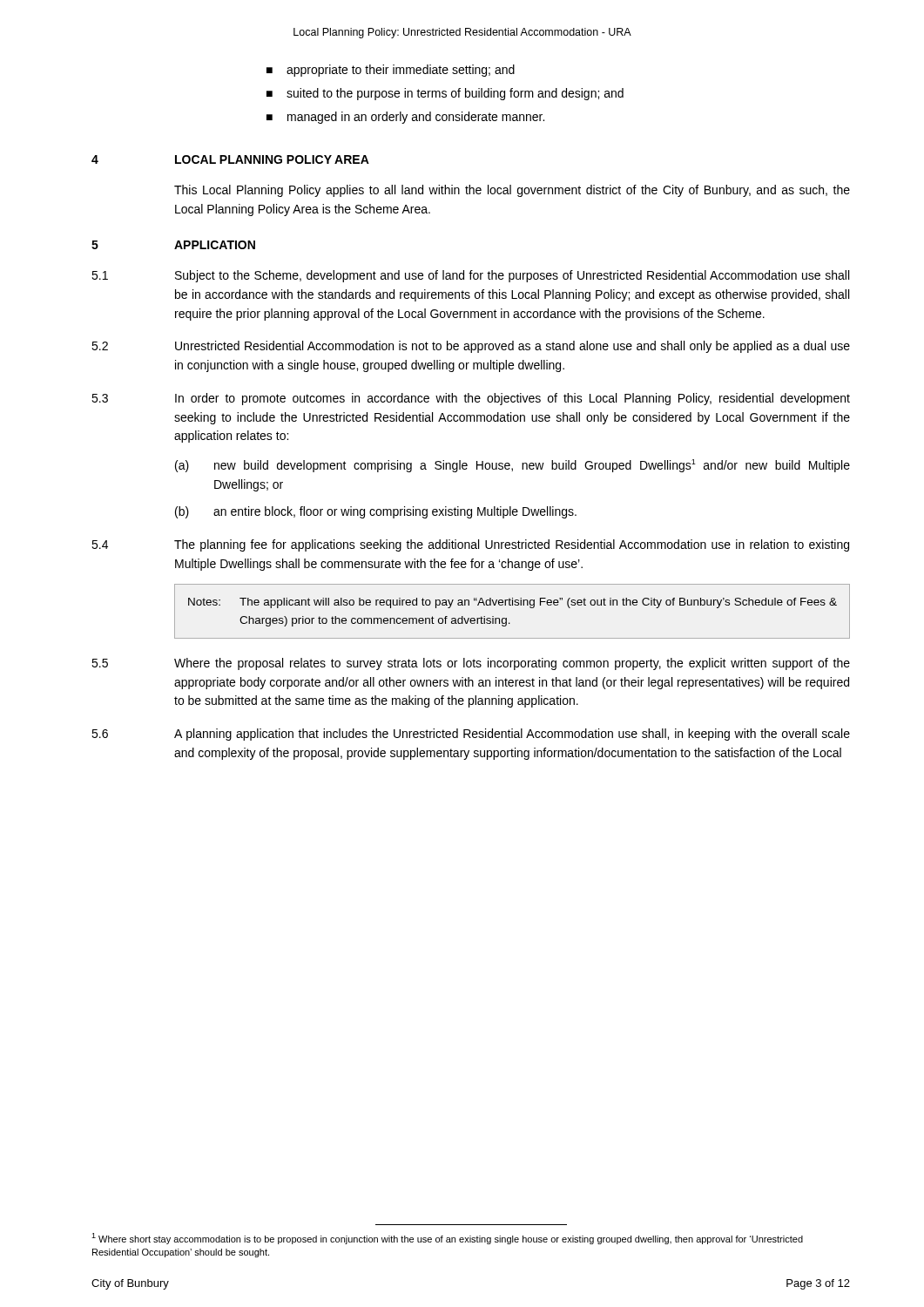This screenshot has width=924, height=1307.
Task: Click on the block starting "1 Where short stay accommodation is"
Action: tap(447, 1244)
